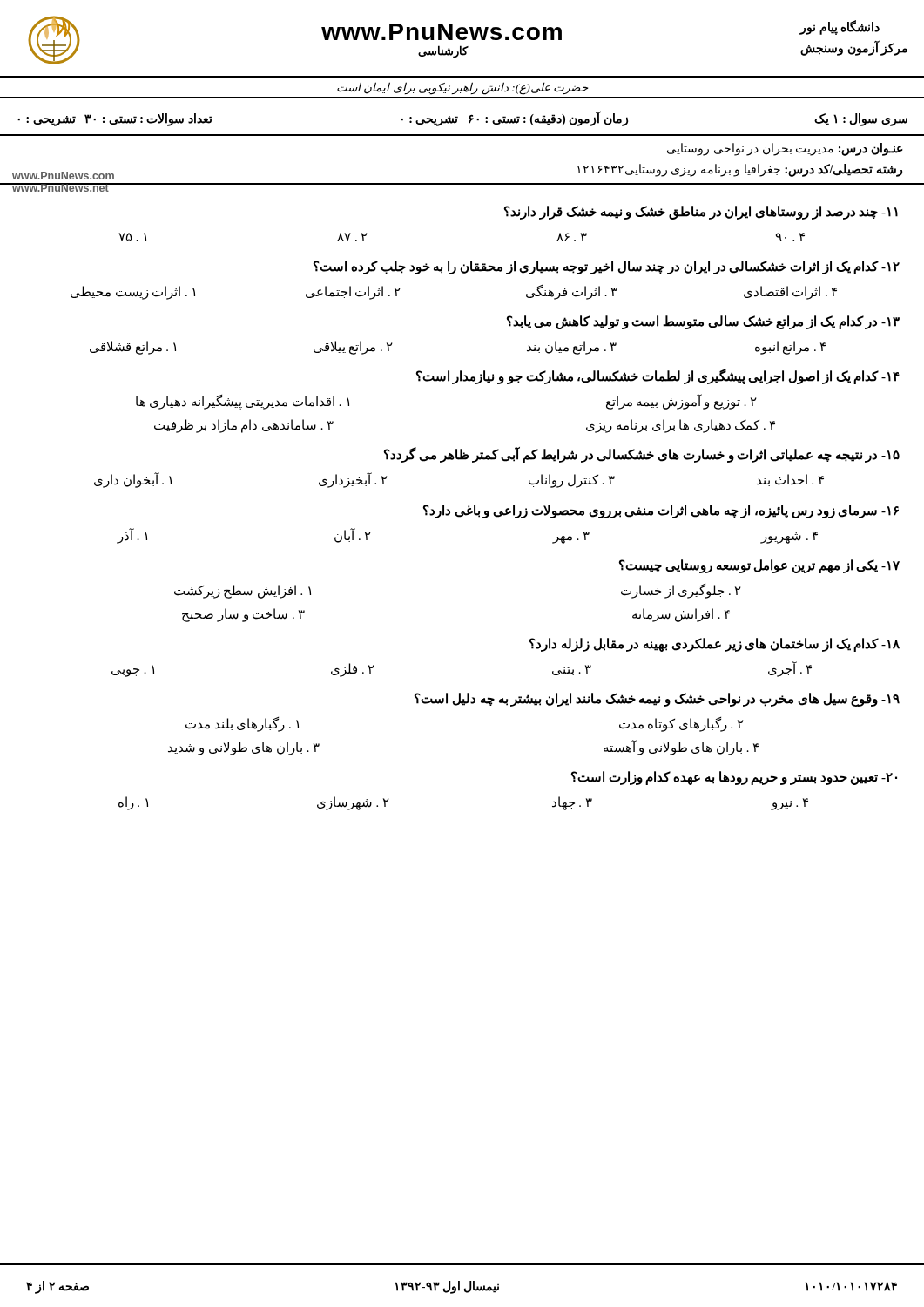Where is the passage that starts "۱۵- در نتیجه"?
Image resolution: width=924 pixels, height=1307 pixels.
(462, 468)
